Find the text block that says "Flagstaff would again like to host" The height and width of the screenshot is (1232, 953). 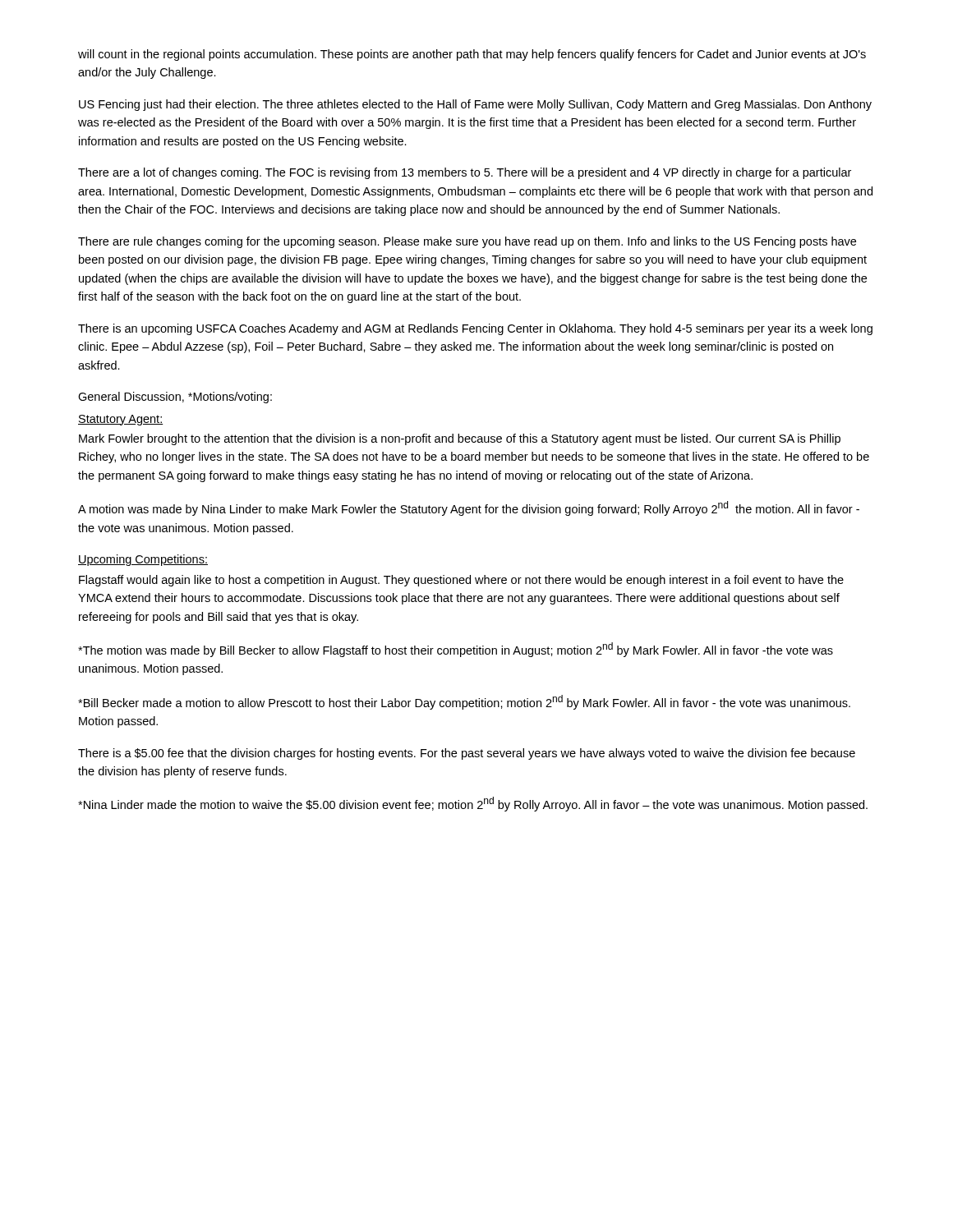coord(461,598)
